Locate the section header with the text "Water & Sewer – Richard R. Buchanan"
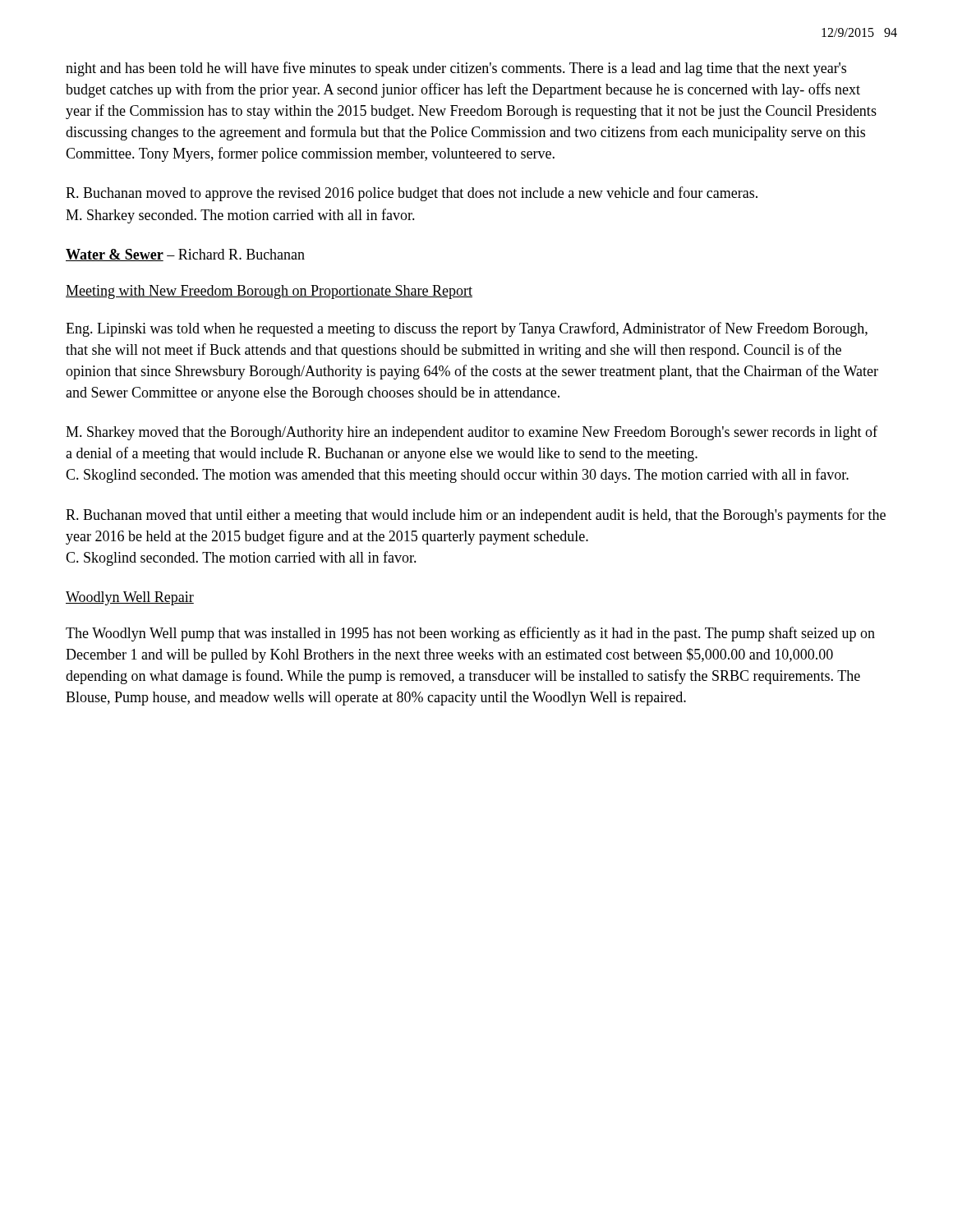 point(185,254)
